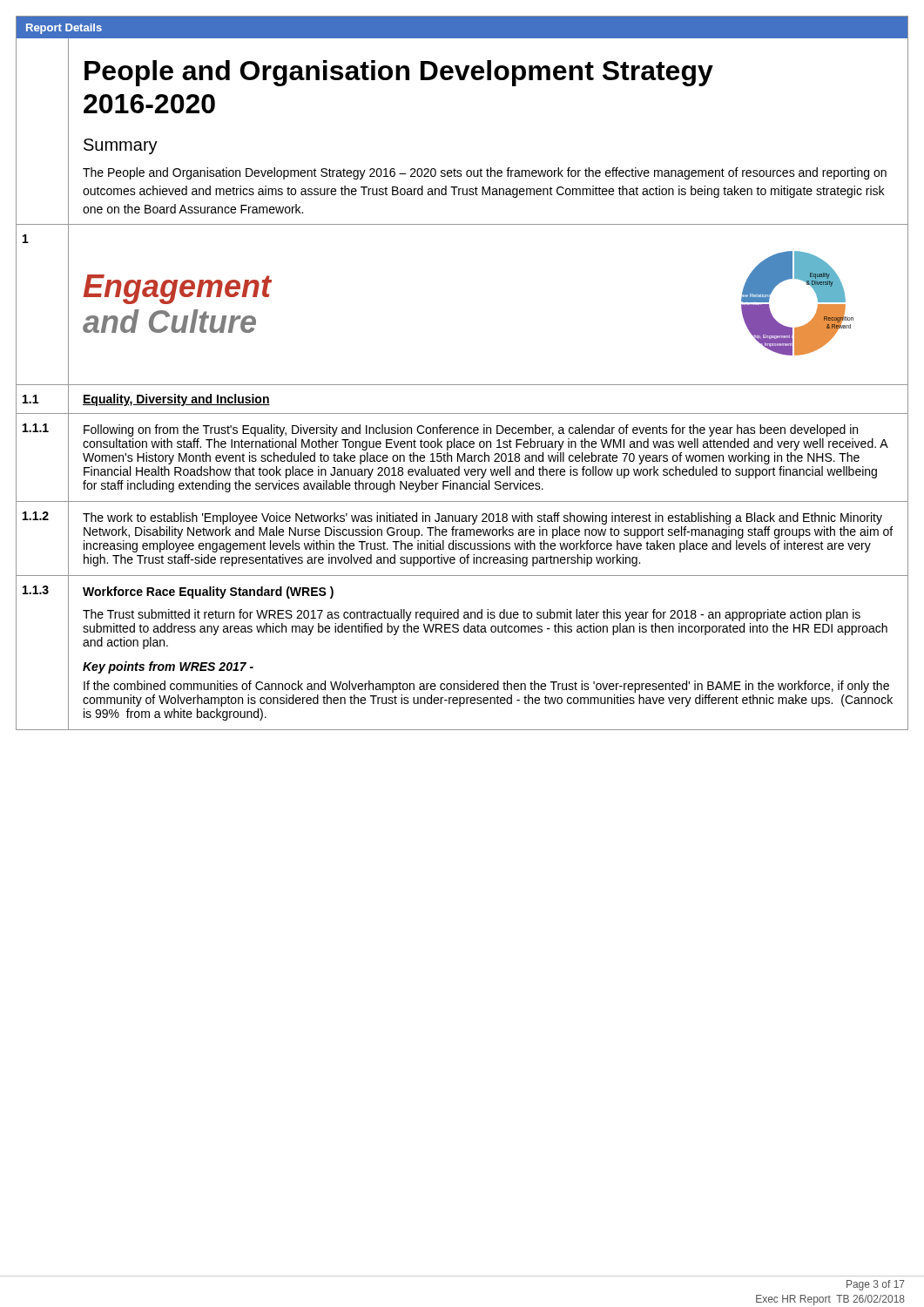924x1307 pixels.
Task: Click on the region starting "Key points from WRES 2017 -"
Action: click(x=168, y=666)
